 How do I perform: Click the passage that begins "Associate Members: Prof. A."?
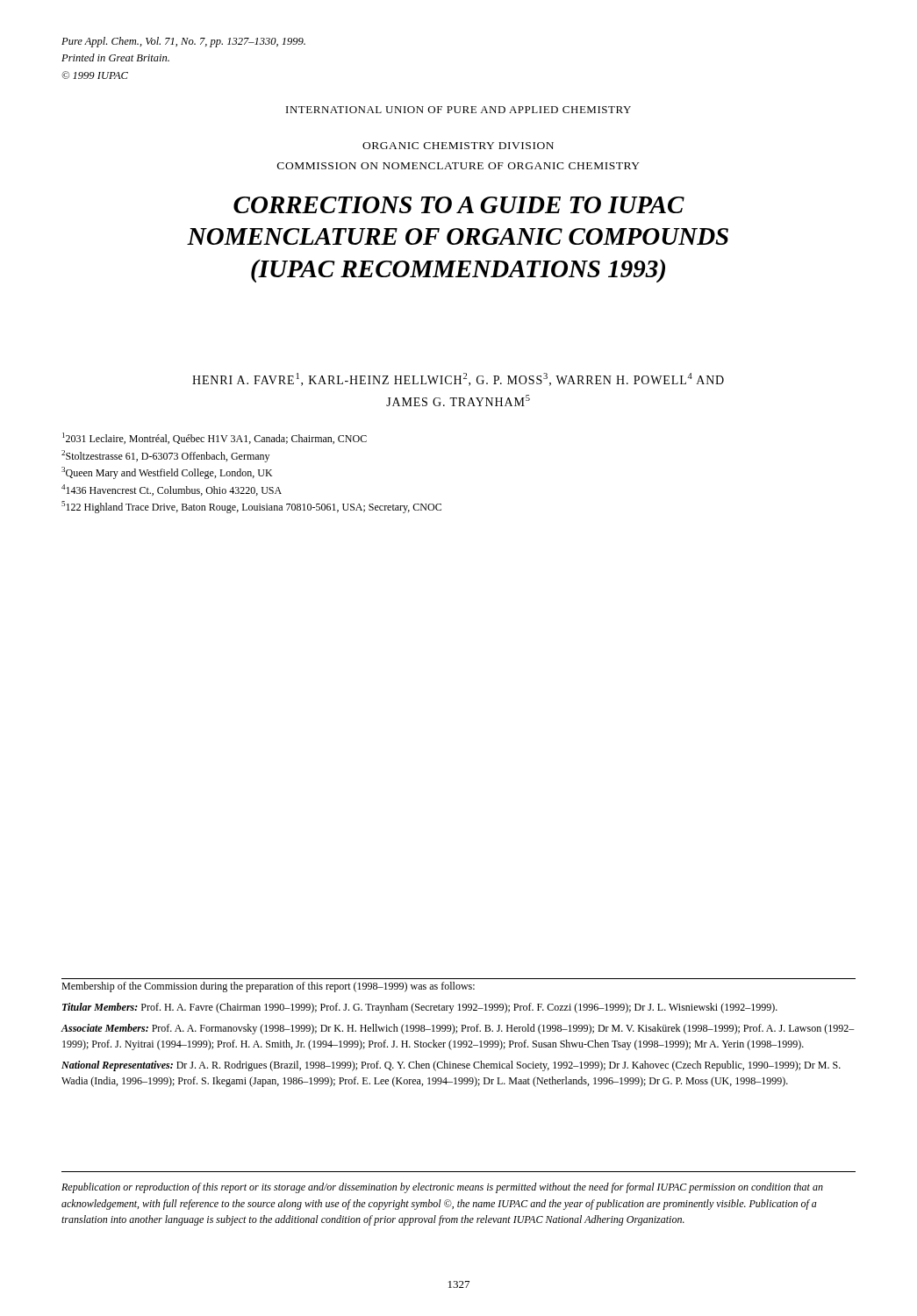click(x=458, y=1036)
